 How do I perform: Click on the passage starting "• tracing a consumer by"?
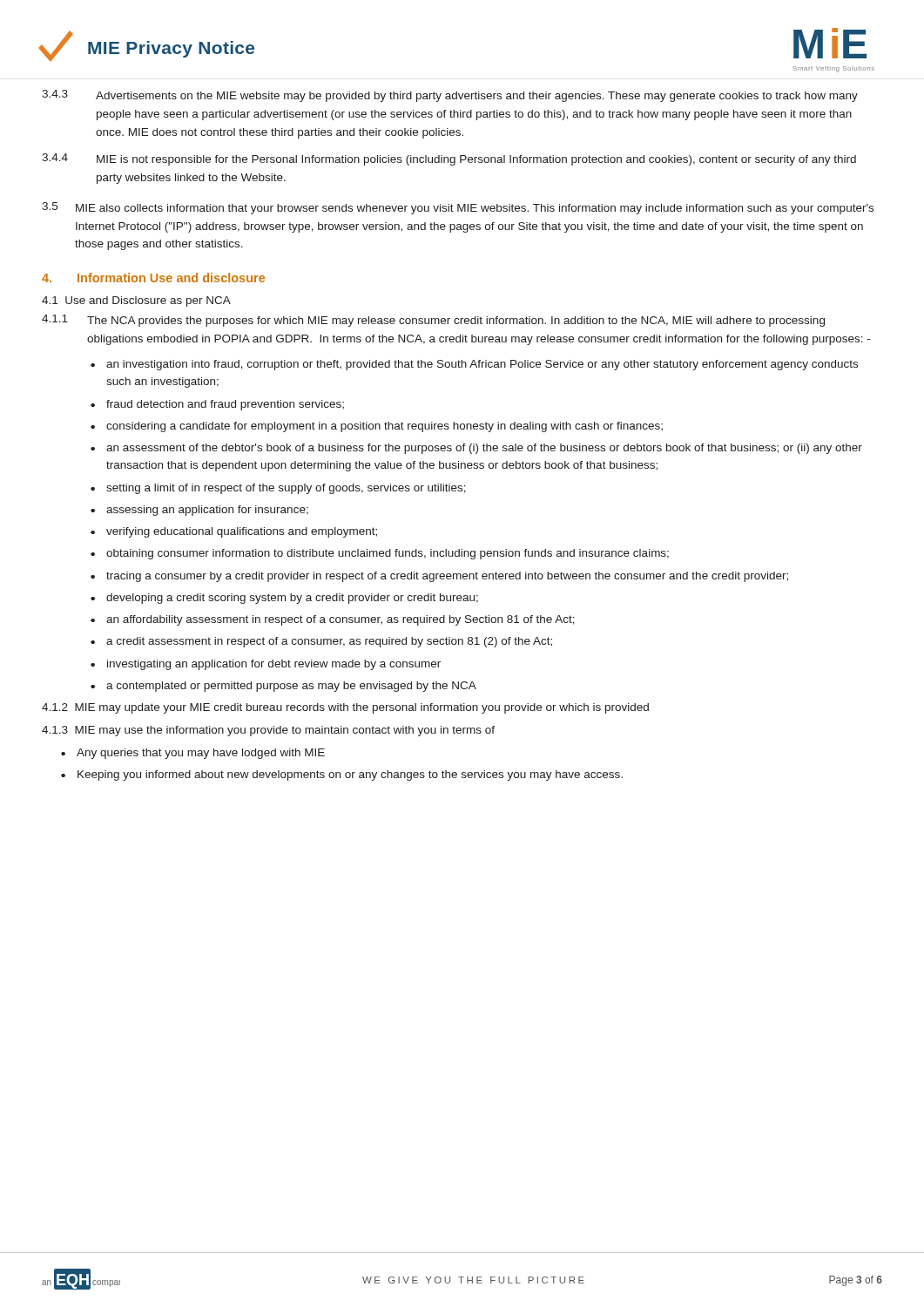(440, 576)
